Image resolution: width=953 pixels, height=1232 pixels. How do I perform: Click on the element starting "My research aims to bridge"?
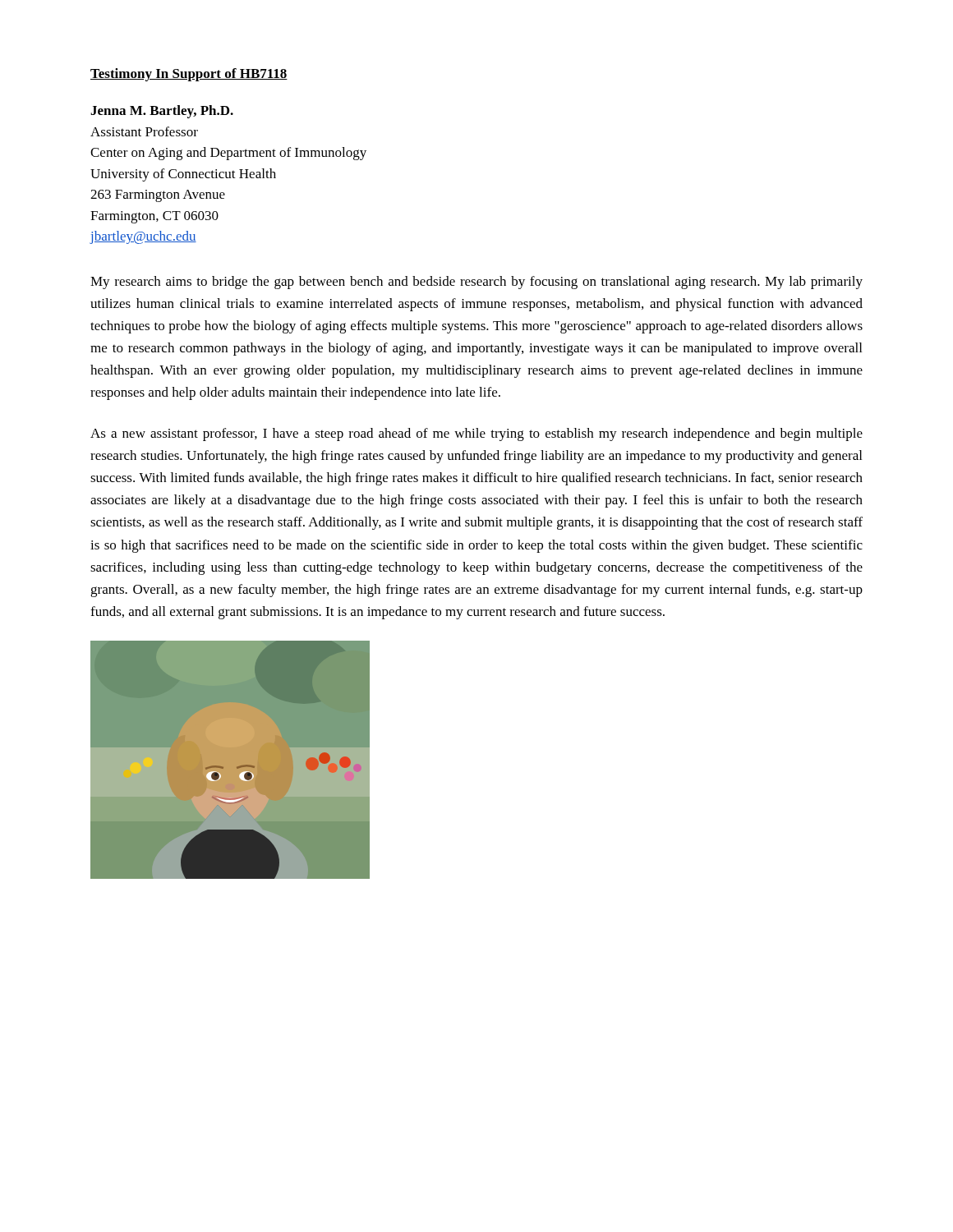tap(476, 337)
